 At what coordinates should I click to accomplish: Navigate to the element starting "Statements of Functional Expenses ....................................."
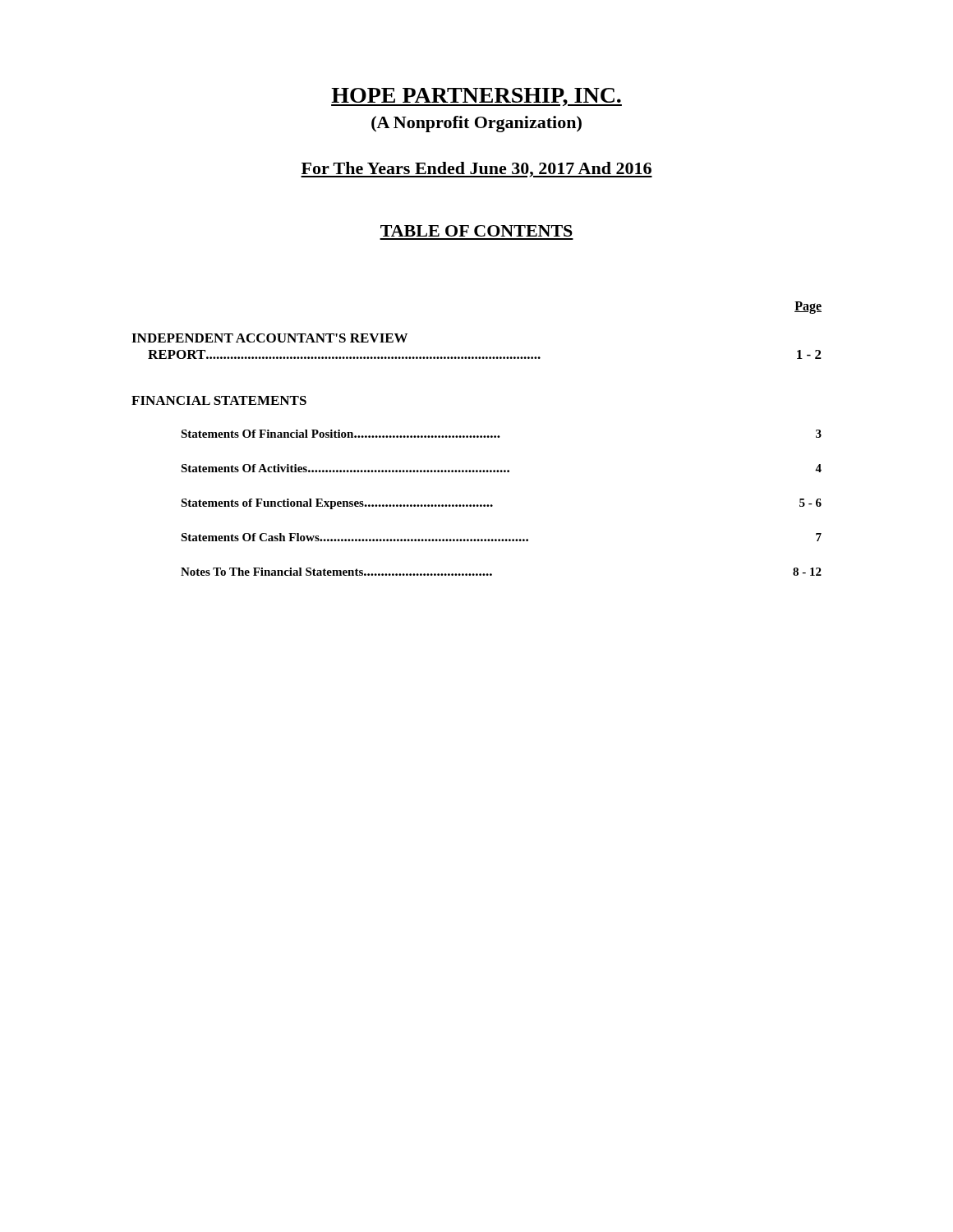501,503
